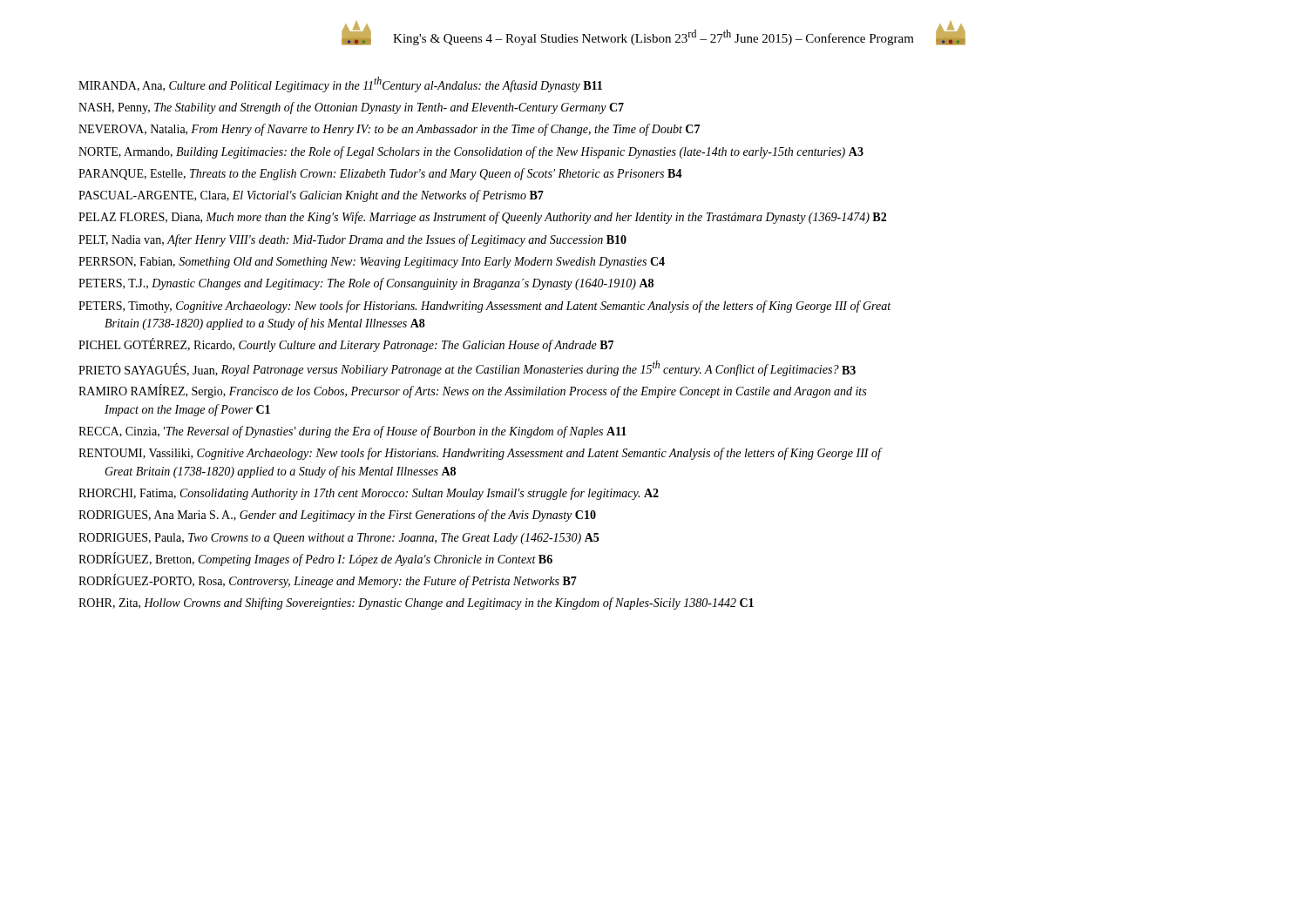Find the block on this page that starts "NASH, Penny, The Stability and Strength of"
This screenshot has width=1307, height=924.
(x=351, y=108)
